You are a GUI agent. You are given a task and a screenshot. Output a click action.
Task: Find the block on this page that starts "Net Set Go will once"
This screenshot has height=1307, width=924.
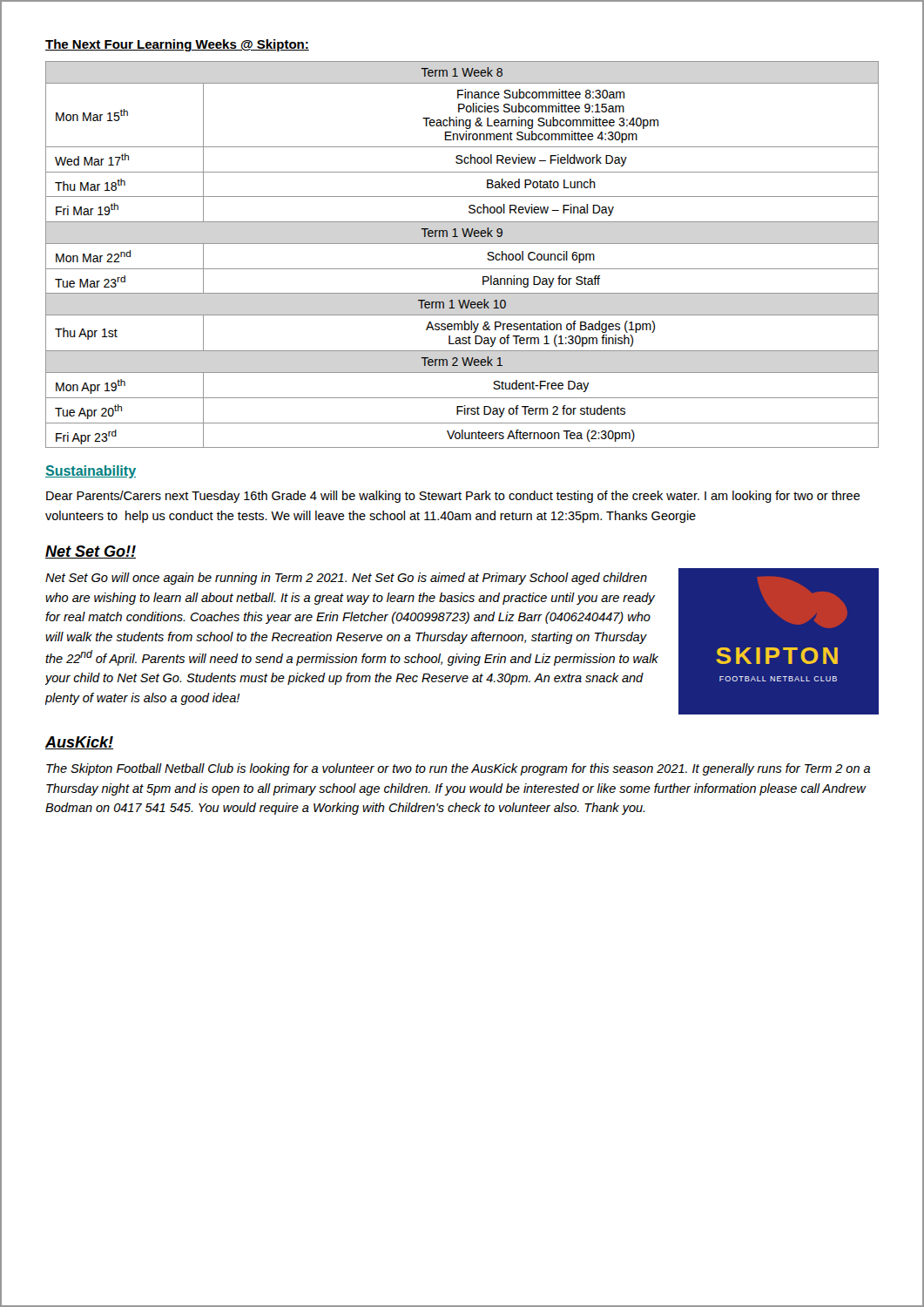point(462,638)
